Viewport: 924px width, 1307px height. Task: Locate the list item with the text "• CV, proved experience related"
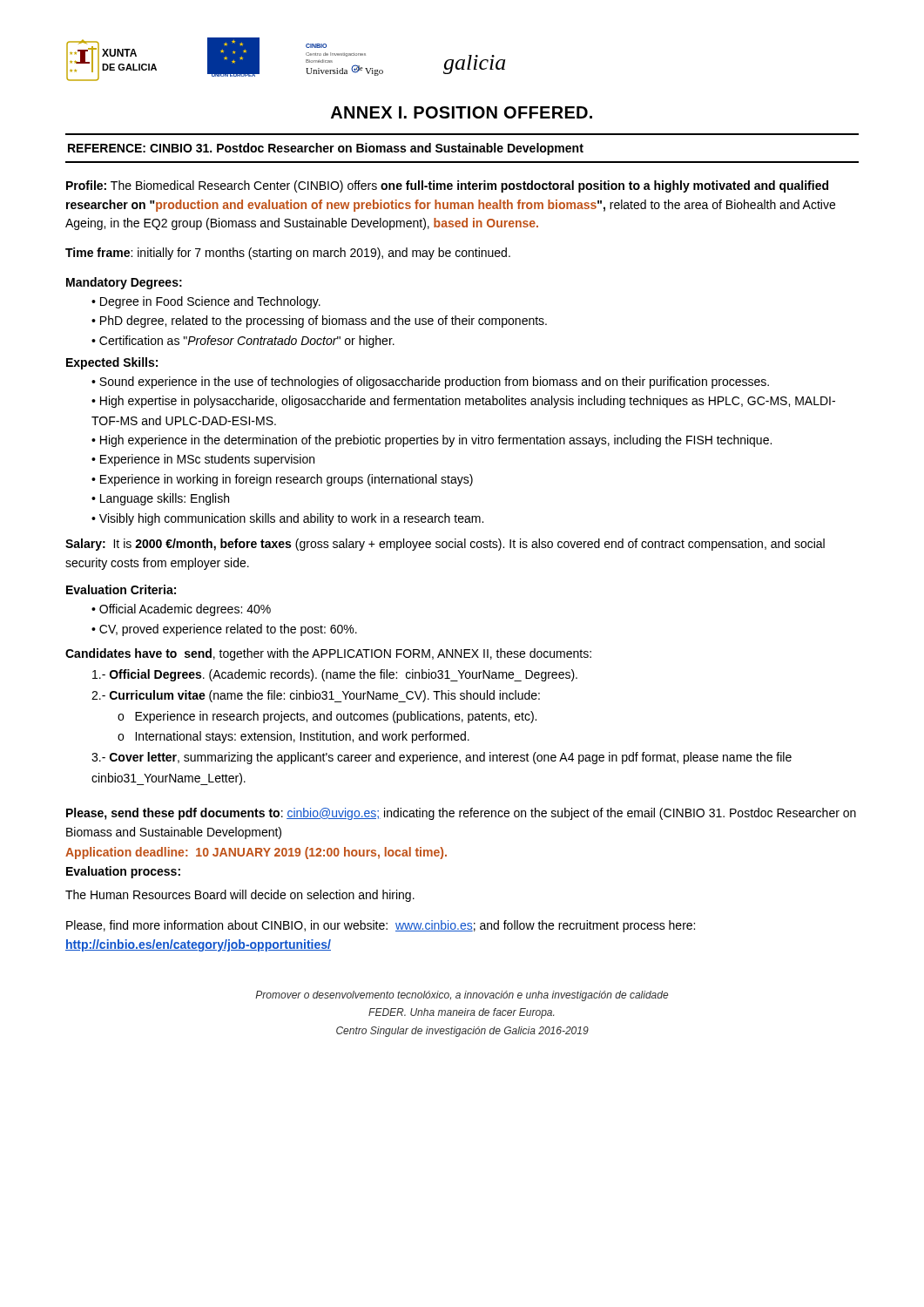click(x=225, y=629)
